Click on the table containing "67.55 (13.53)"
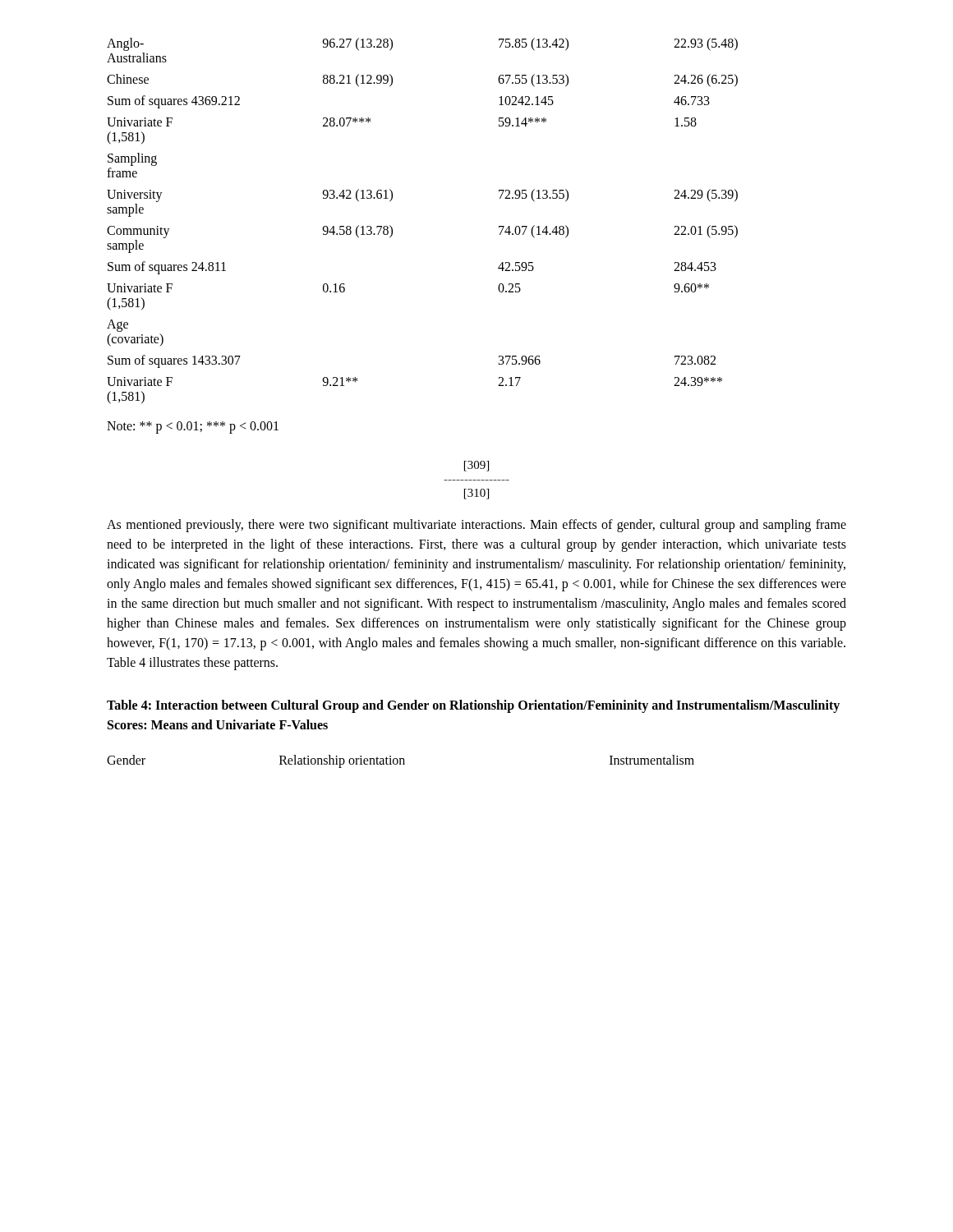The width and height of the screenshot is (953, 1232). pyautogui.click(x=476, y=220)
